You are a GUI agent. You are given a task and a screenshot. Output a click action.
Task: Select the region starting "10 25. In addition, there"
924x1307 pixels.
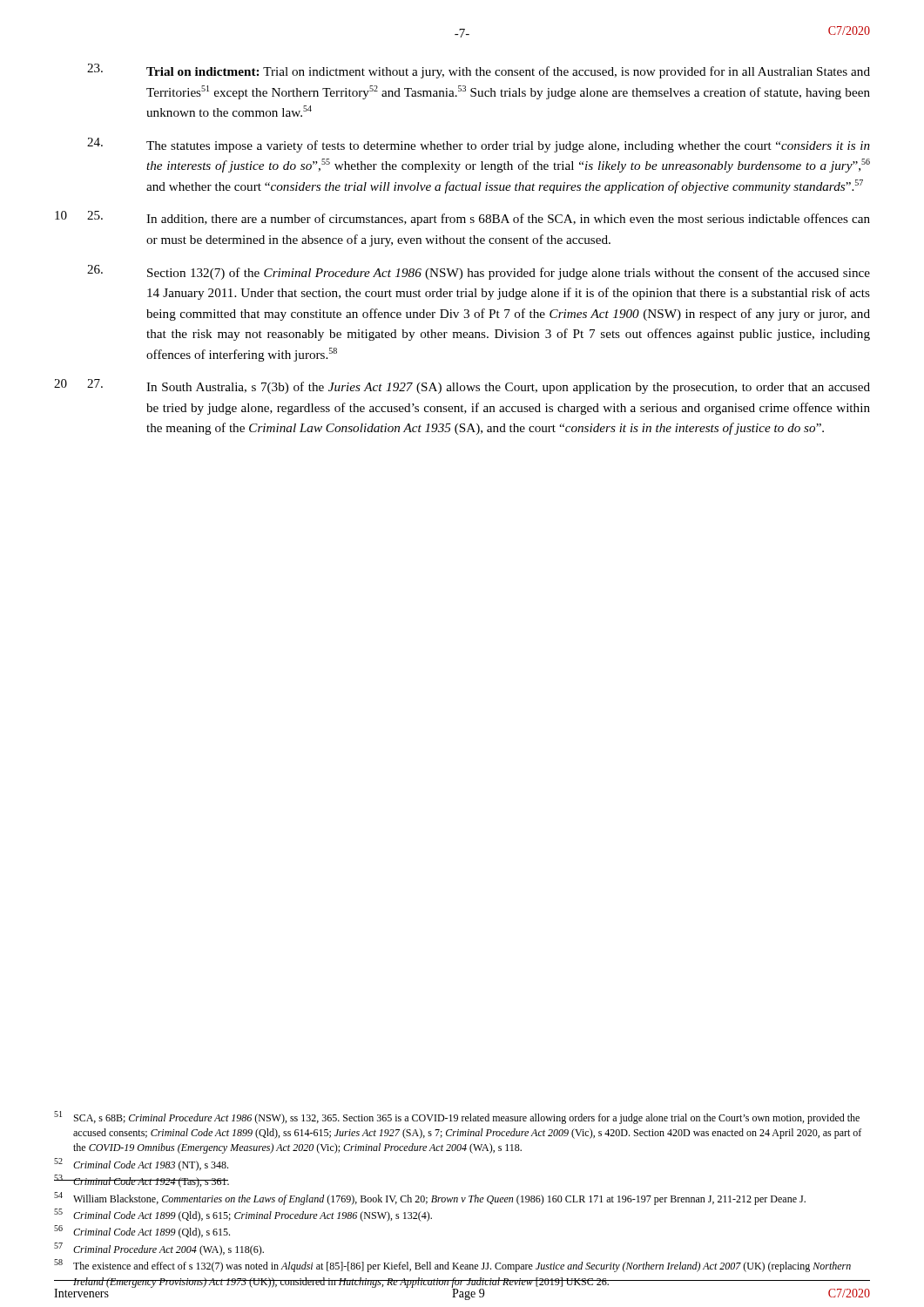pos(462,229)
